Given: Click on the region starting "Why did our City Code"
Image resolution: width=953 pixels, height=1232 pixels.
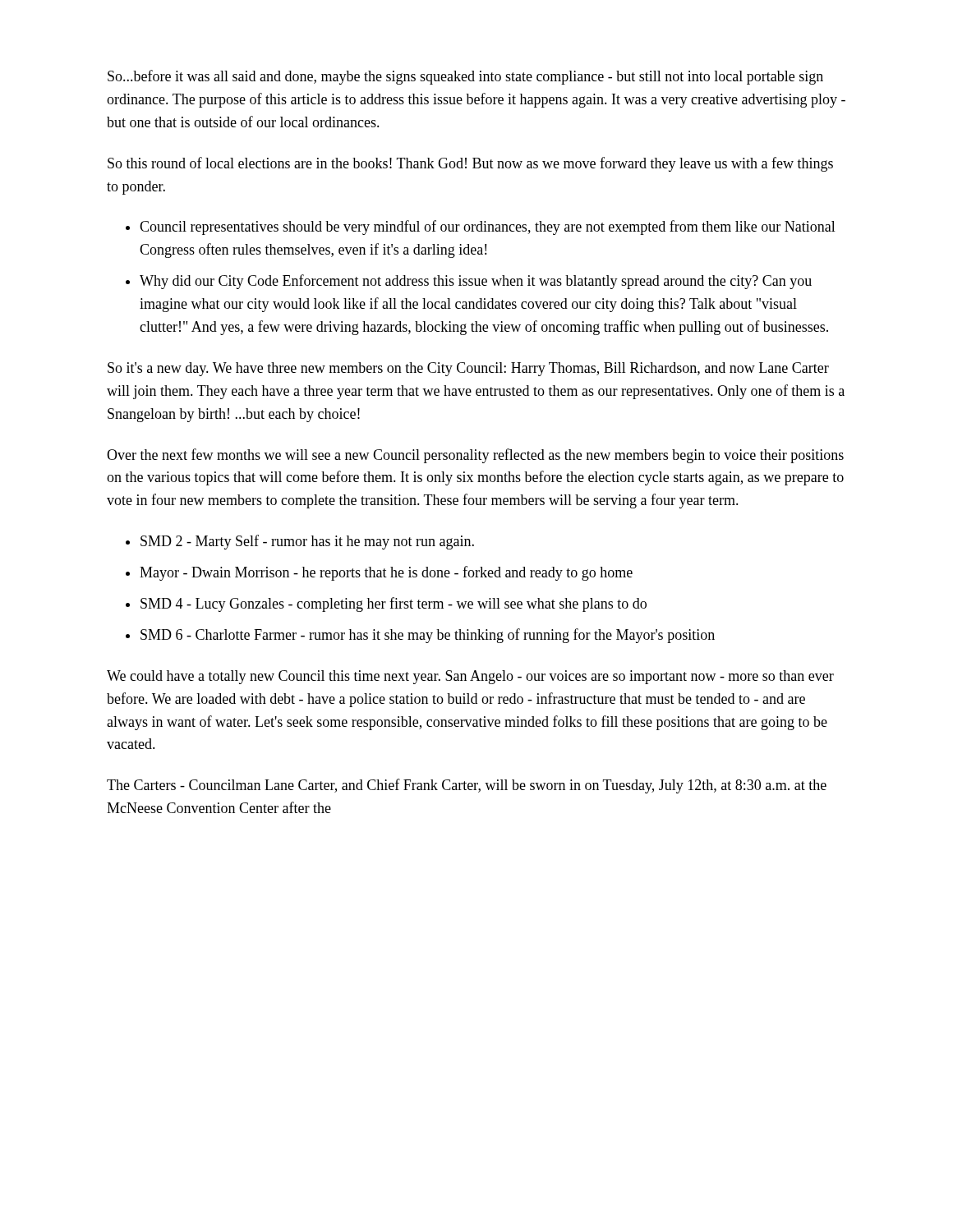Looking at the screenshot, I should click(x=484, y=304).
